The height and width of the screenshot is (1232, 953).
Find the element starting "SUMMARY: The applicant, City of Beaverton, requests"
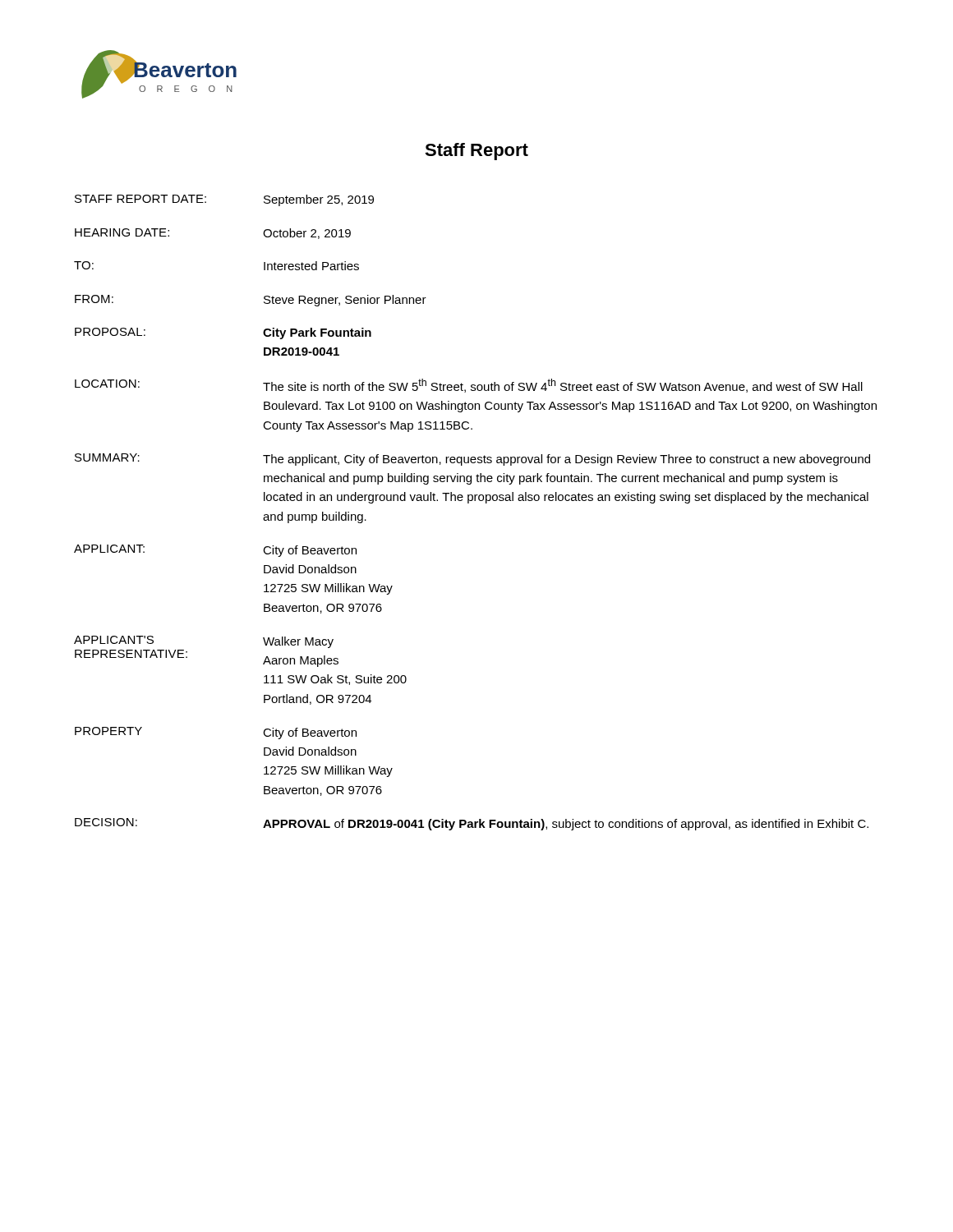pos(476,487)
